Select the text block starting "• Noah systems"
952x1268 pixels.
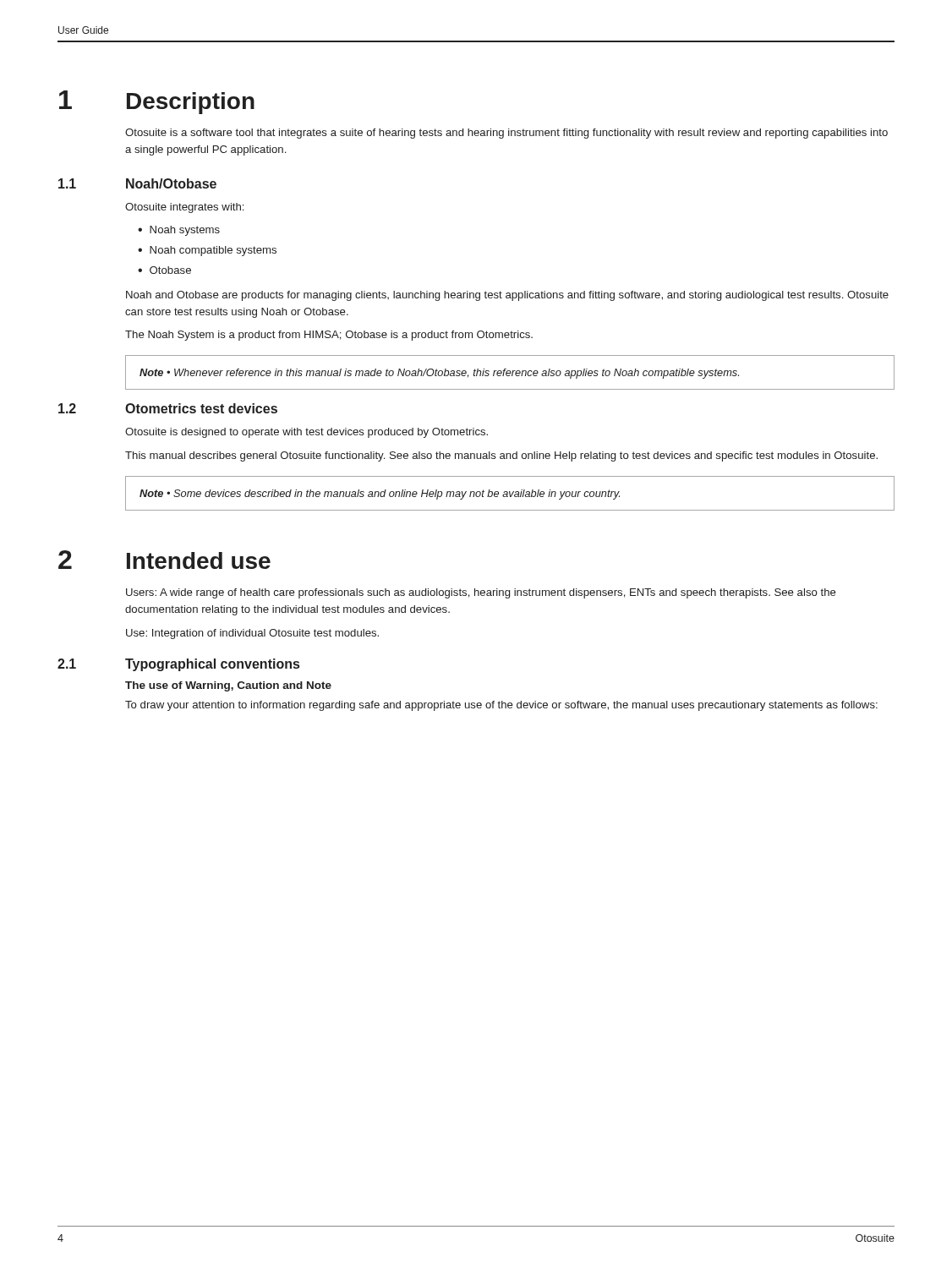[179, 231]
